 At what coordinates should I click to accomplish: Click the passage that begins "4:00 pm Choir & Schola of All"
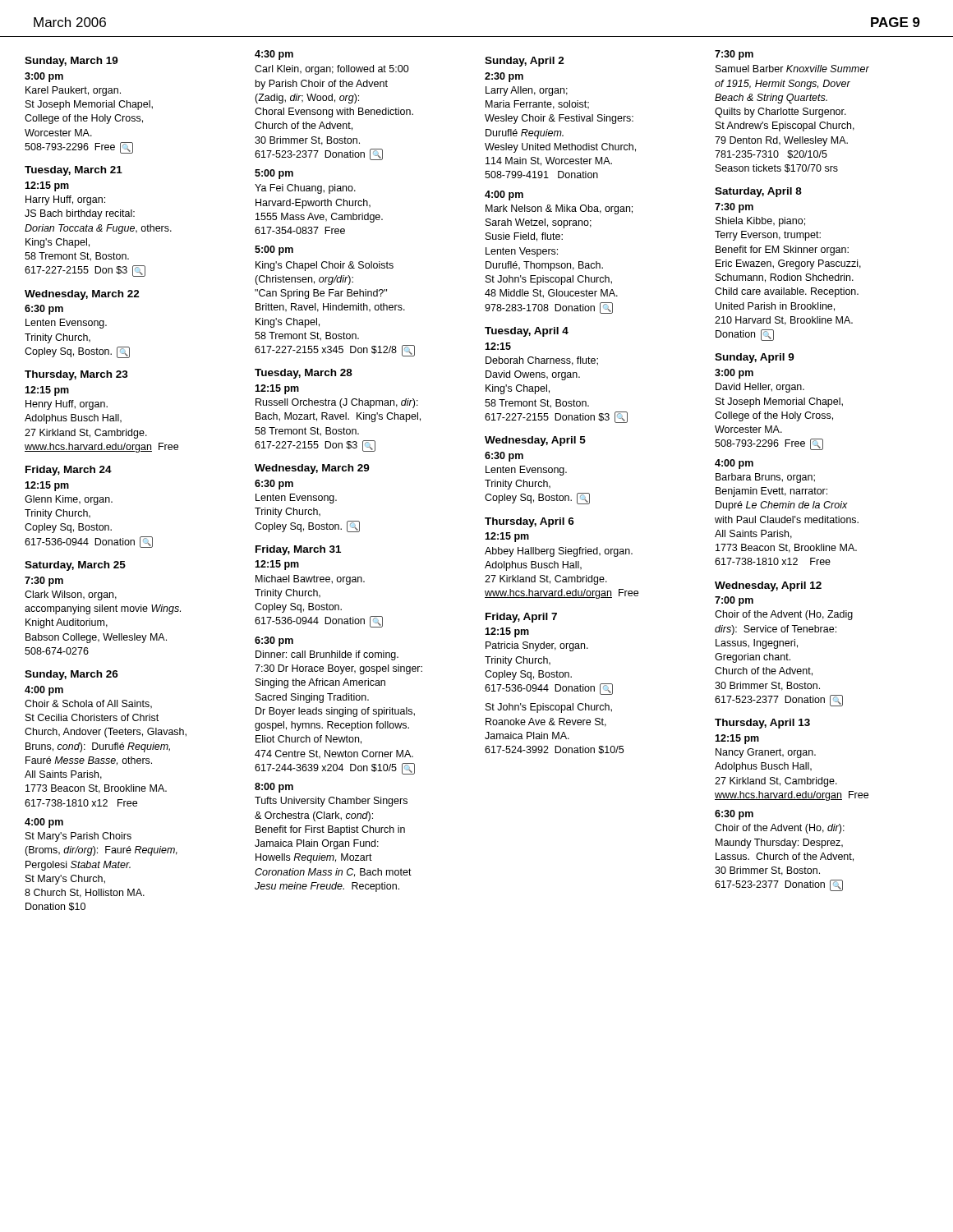coord(131,747)
